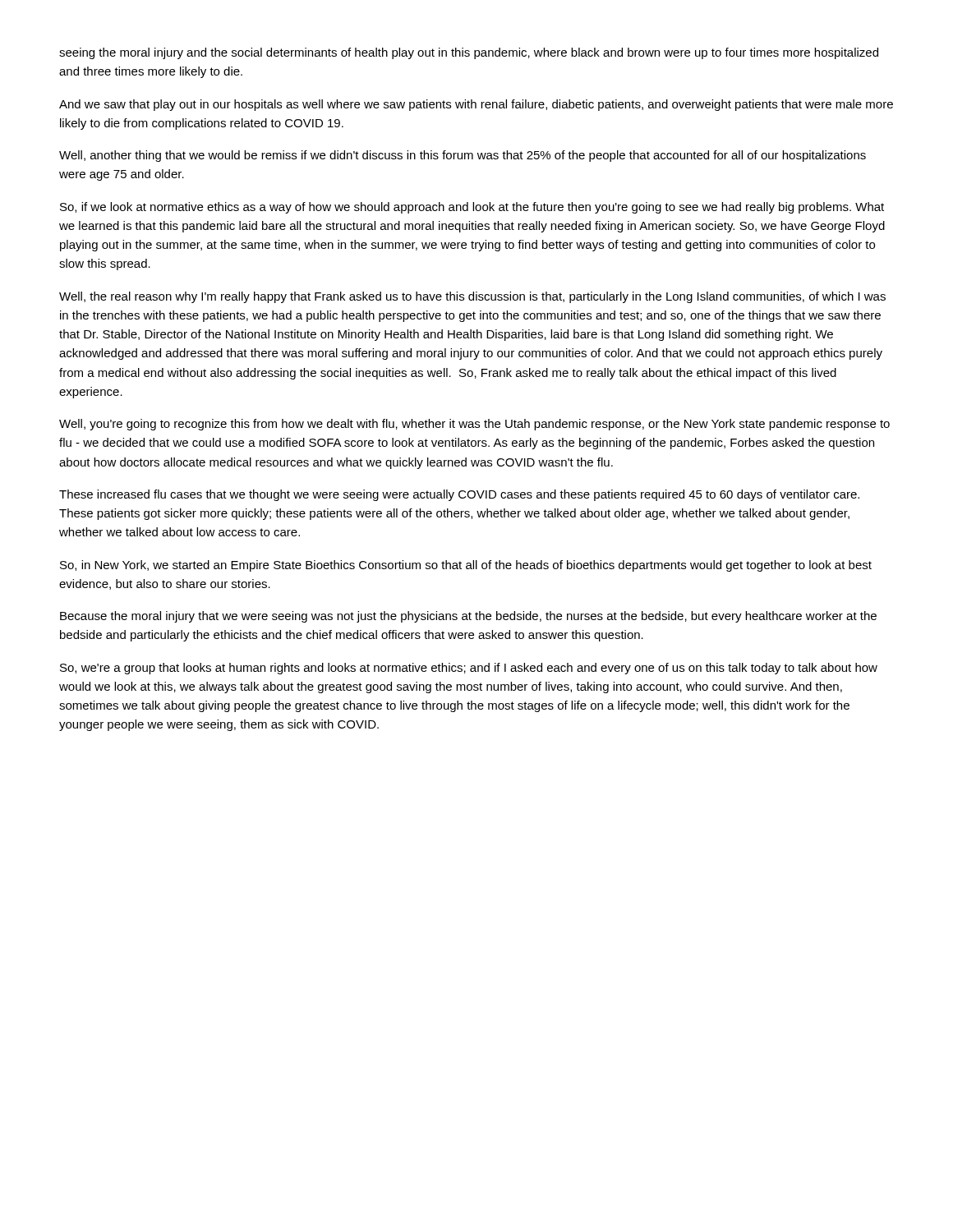Select the element starting "So, if we look at"

click(472, 235)
